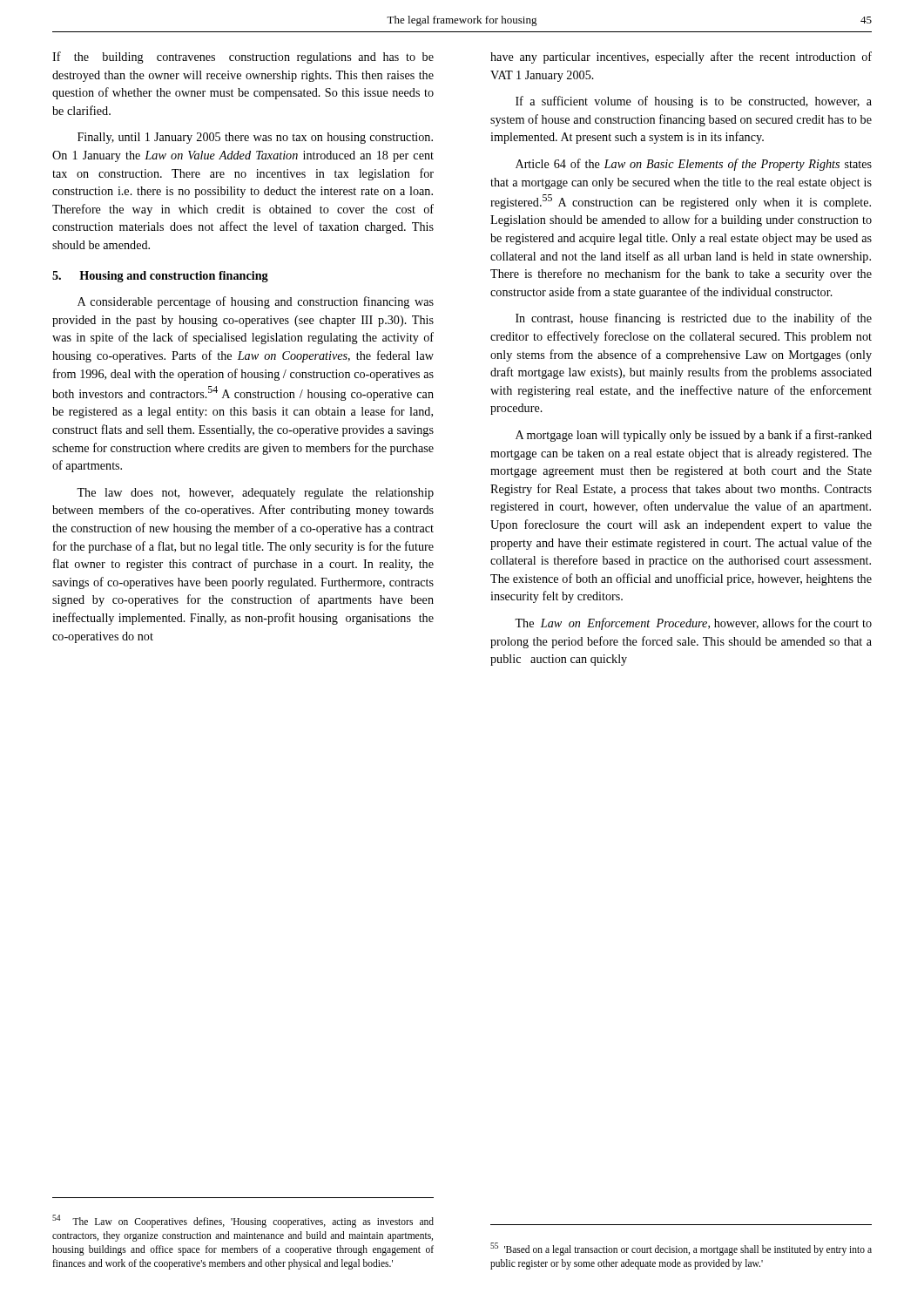Viewport: 924px width, 1307px height.
Task: Click on the text block containing "If a sufficient volume of"
Action: click(x=681, y=119)
